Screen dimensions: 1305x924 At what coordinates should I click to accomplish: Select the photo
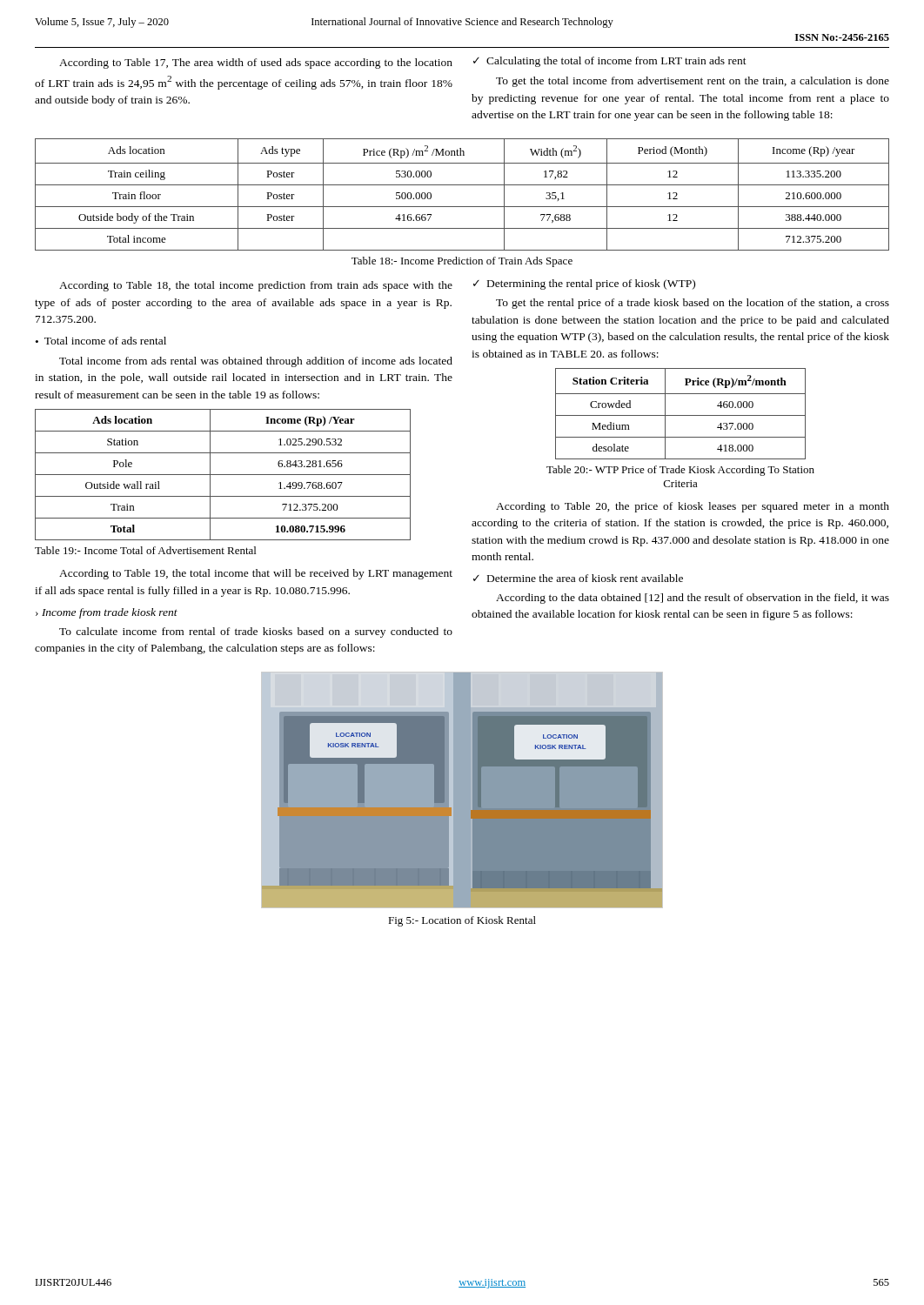pos(462,790)
